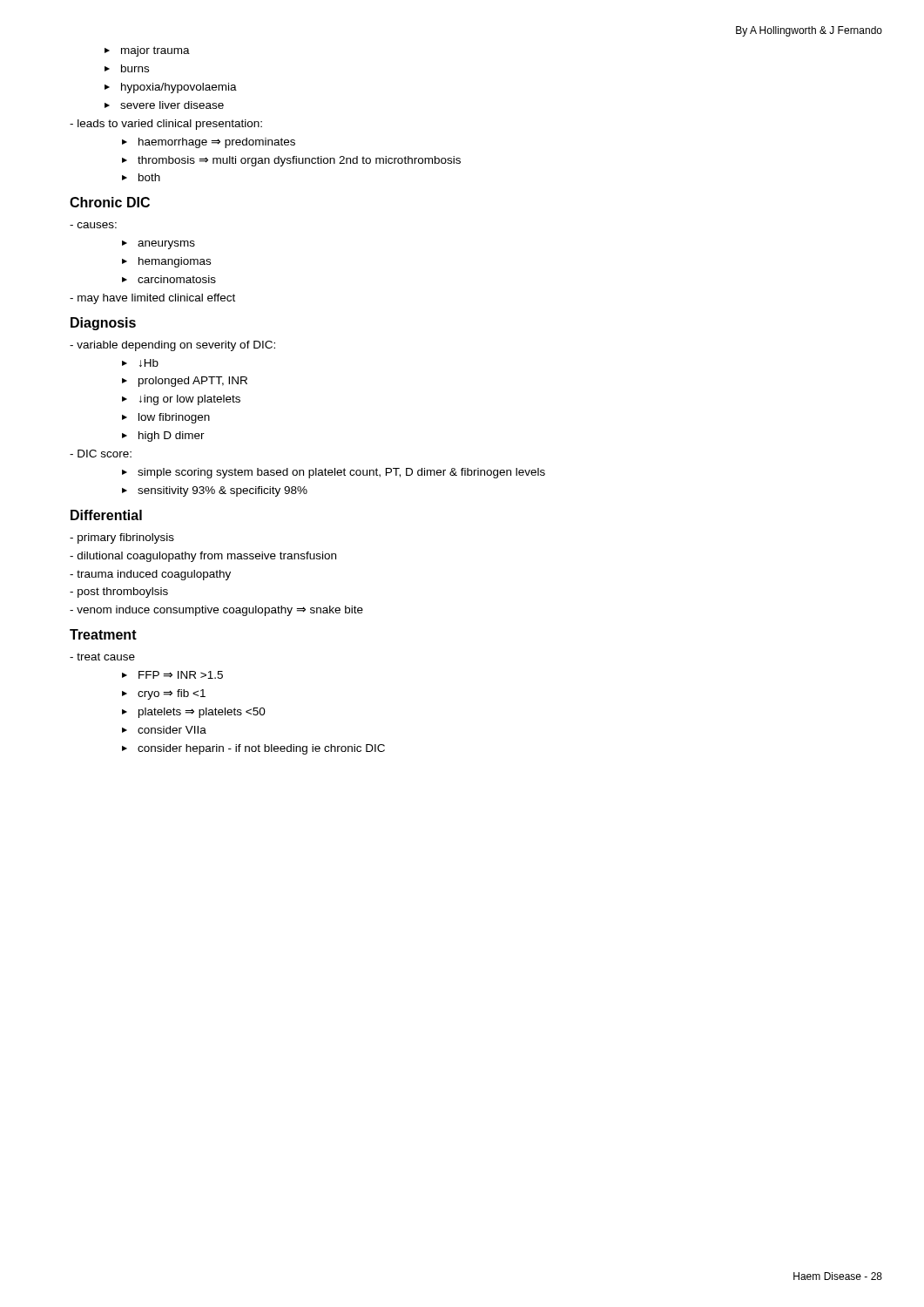Find "leads to varied clinical presentation:" on this page

[x=166, y=123]
